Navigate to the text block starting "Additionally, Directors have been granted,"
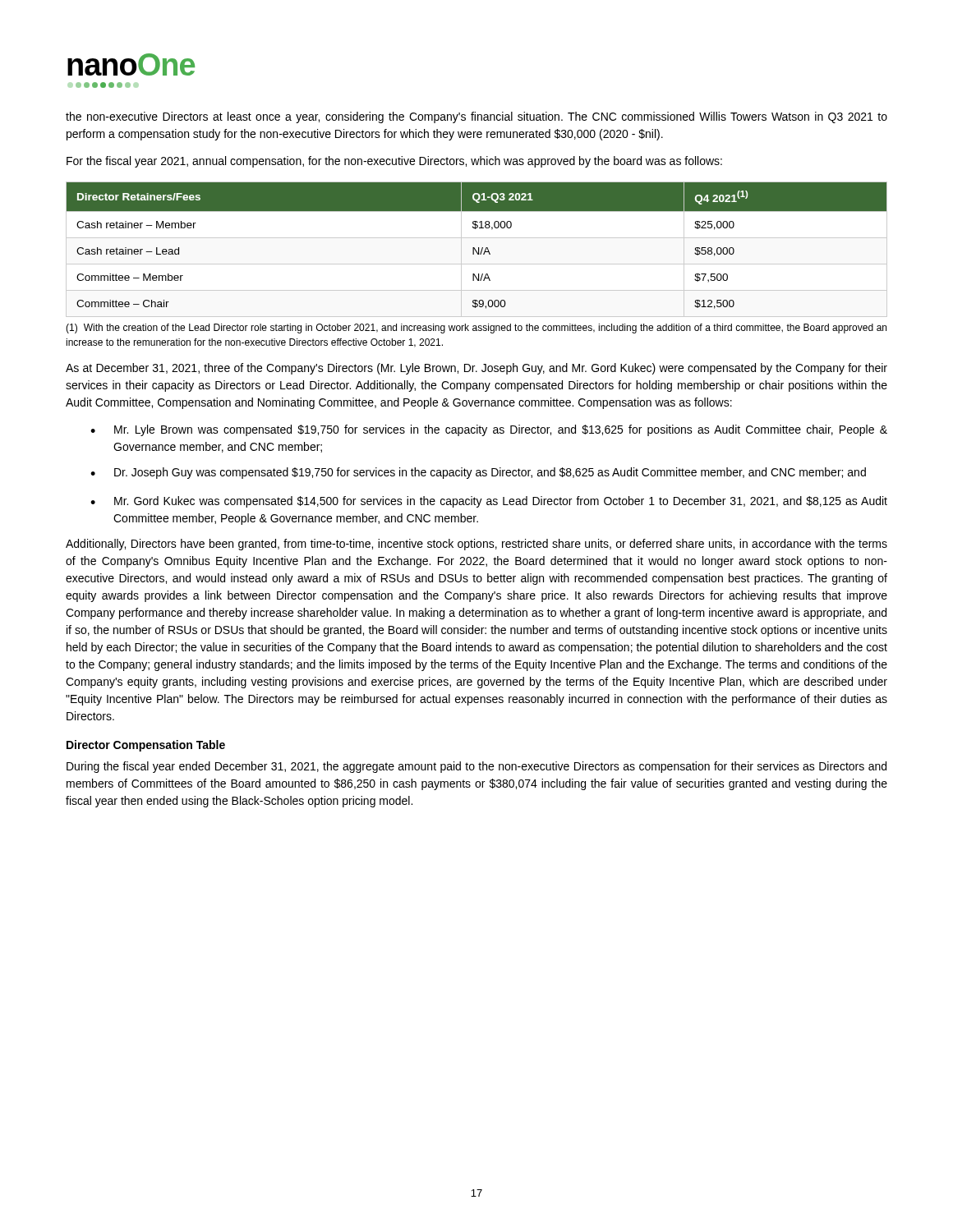This screenshot has height=1232, width=953. (476, 630)
